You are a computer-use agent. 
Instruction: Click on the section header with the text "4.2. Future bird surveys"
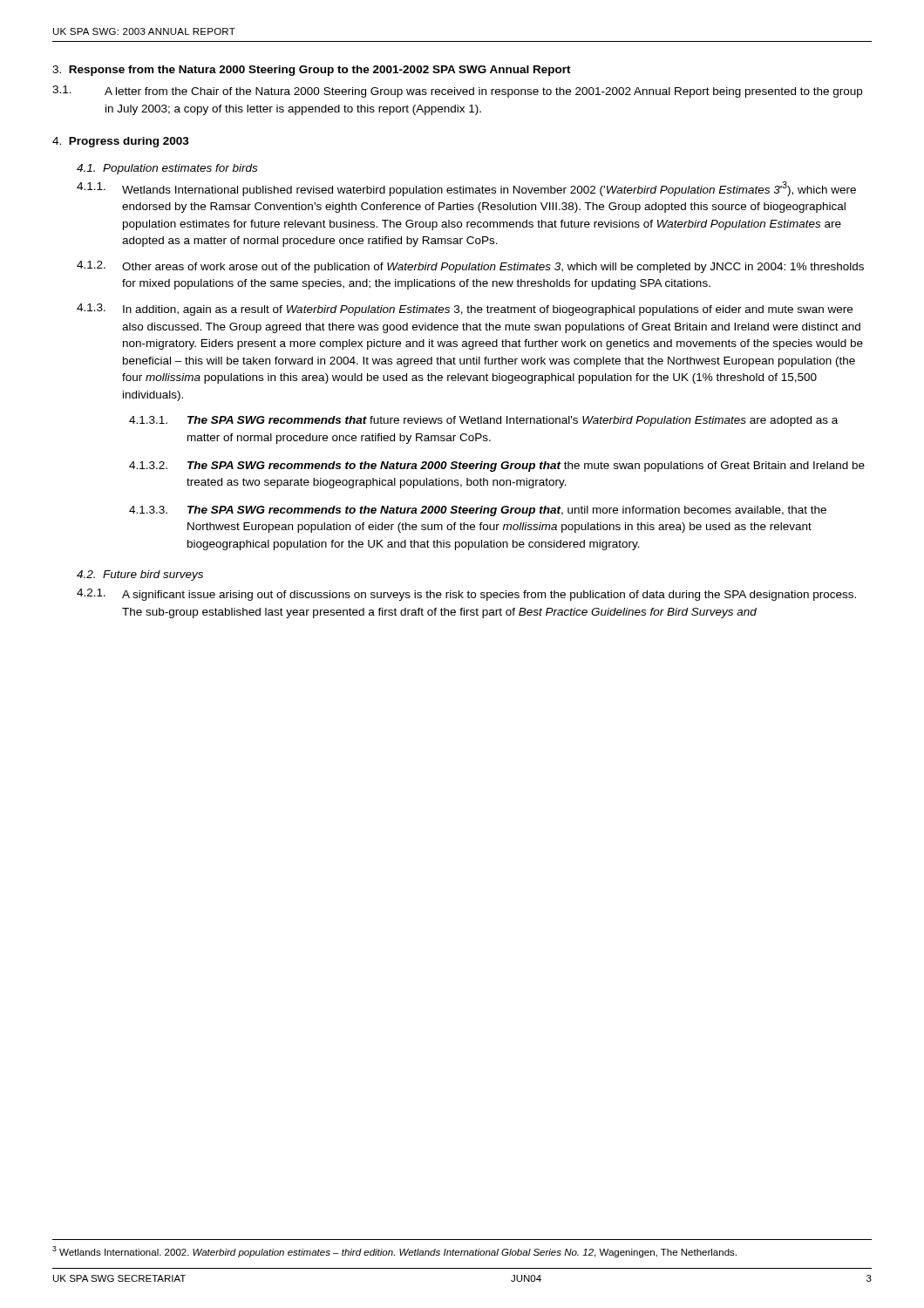tap(140, 574)
